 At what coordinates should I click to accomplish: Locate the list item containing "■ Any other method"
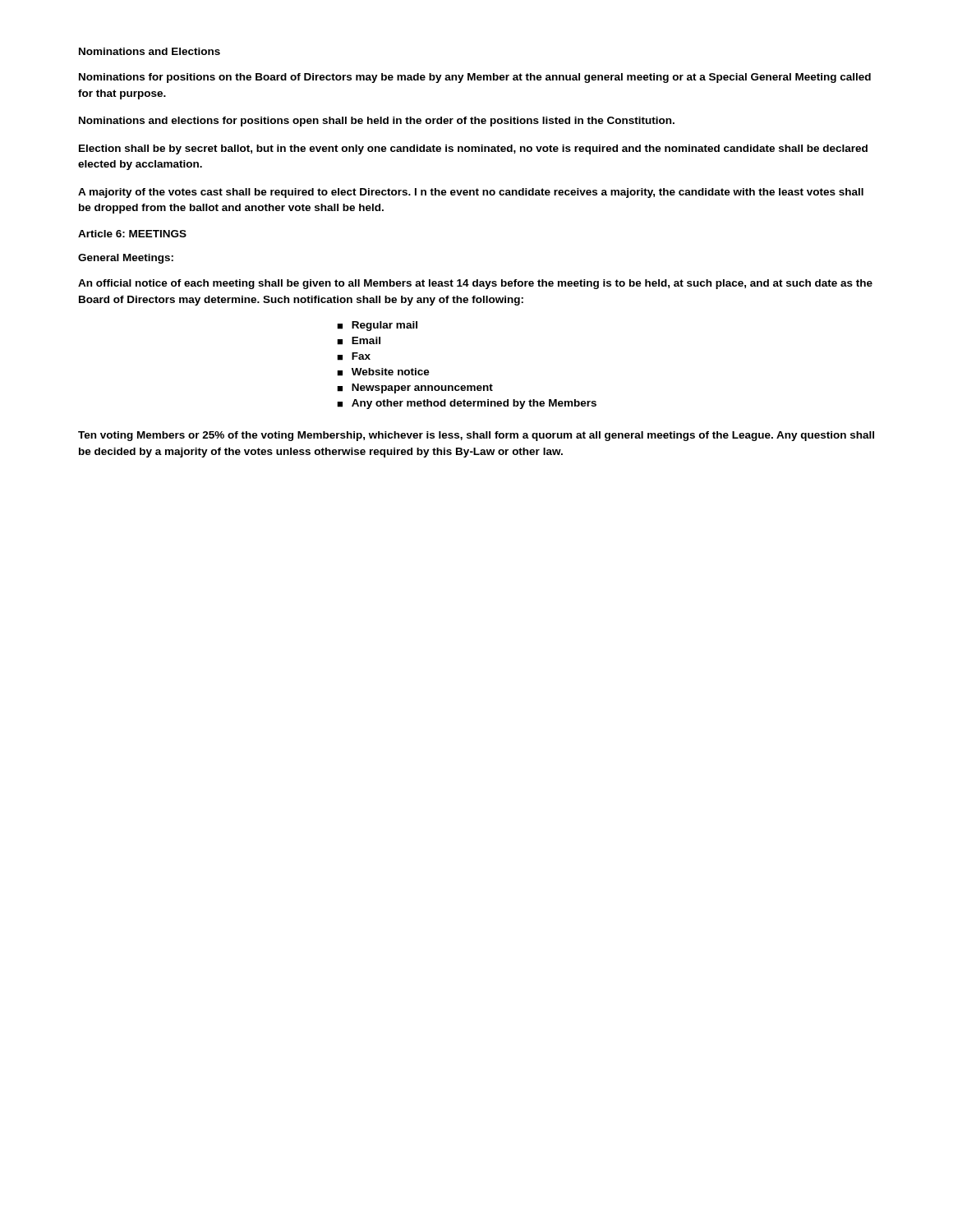click(x=467, y=403)
